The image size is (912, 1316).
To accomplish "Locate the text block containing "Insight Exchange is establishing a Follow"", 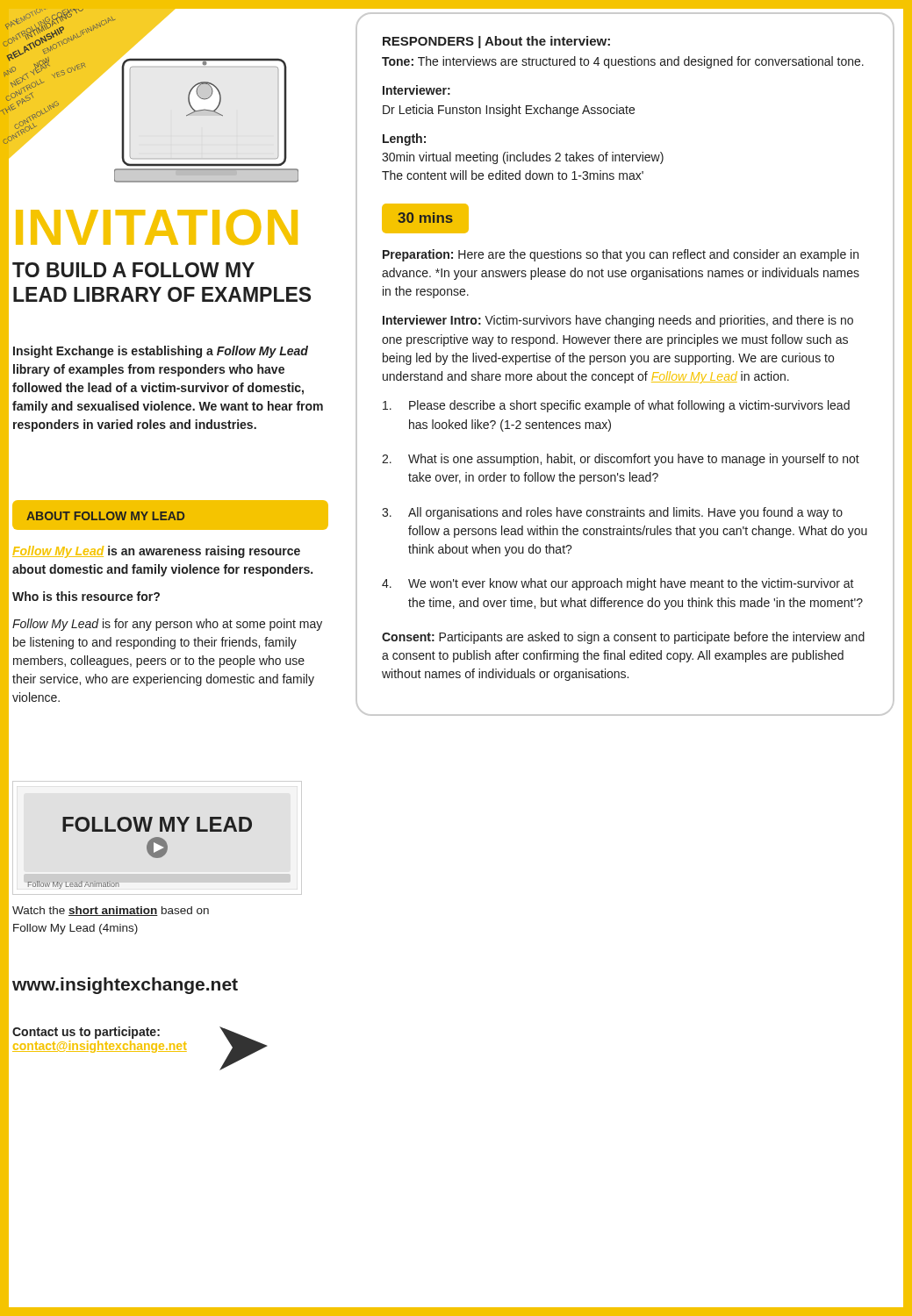I will [170, 388].
